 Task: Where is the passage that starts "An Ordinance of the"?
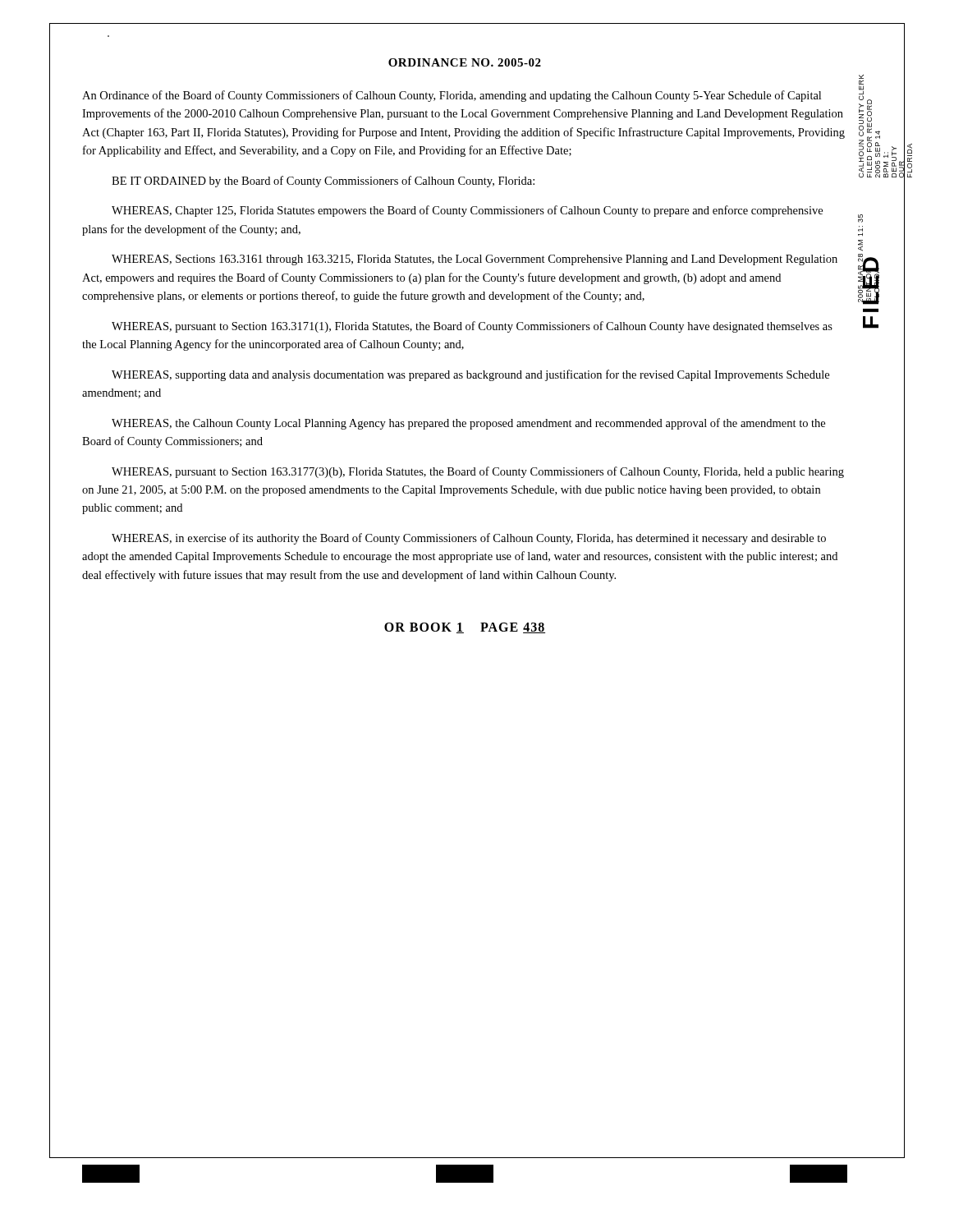tap(464, 123)
